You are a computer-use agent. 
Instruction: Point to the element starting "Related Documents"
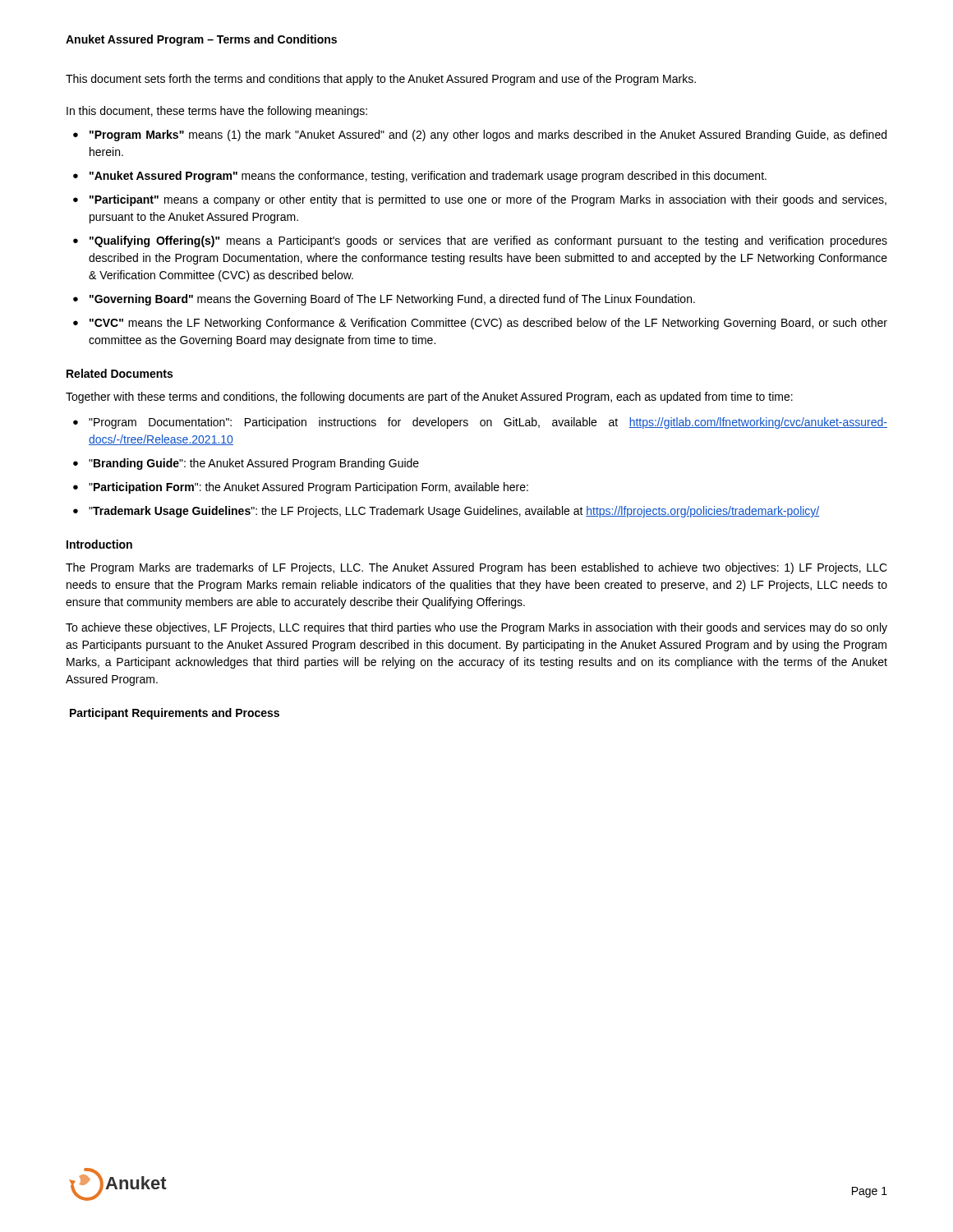(119, 374)
